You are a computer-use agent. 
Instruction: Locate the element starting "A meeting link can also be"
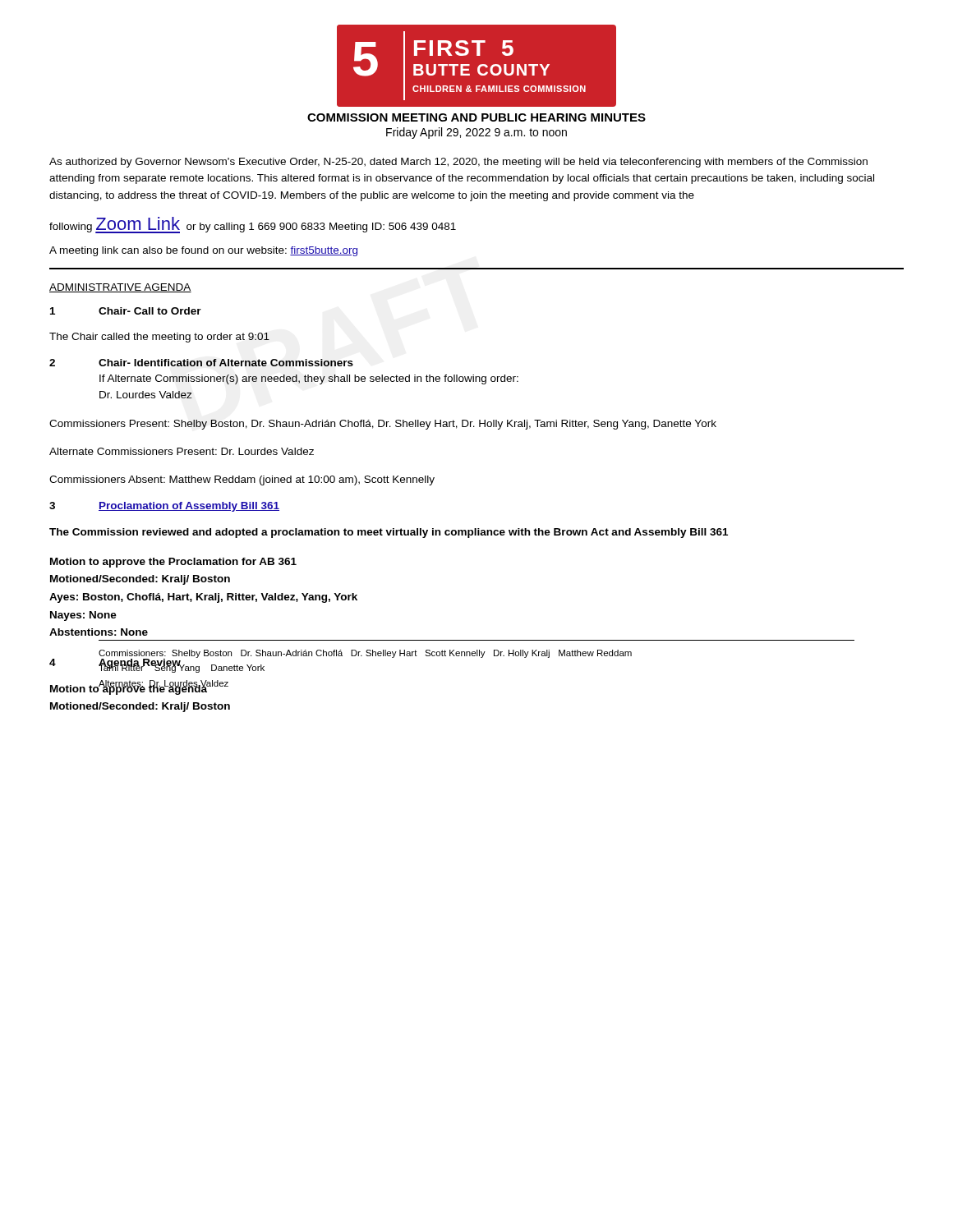tap(204, 250)
